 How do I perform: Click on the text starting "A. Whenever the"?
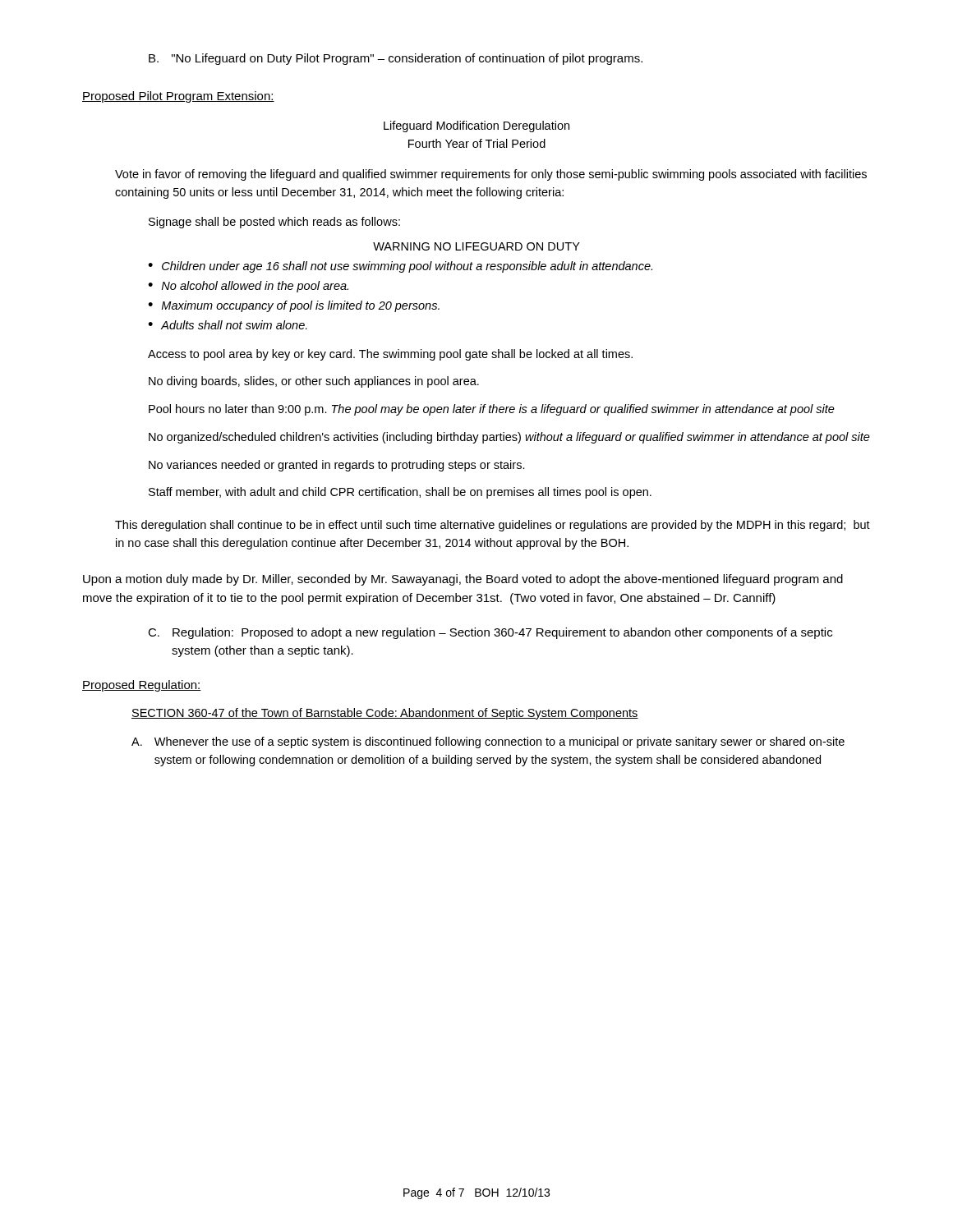click(x=501, y=752)
